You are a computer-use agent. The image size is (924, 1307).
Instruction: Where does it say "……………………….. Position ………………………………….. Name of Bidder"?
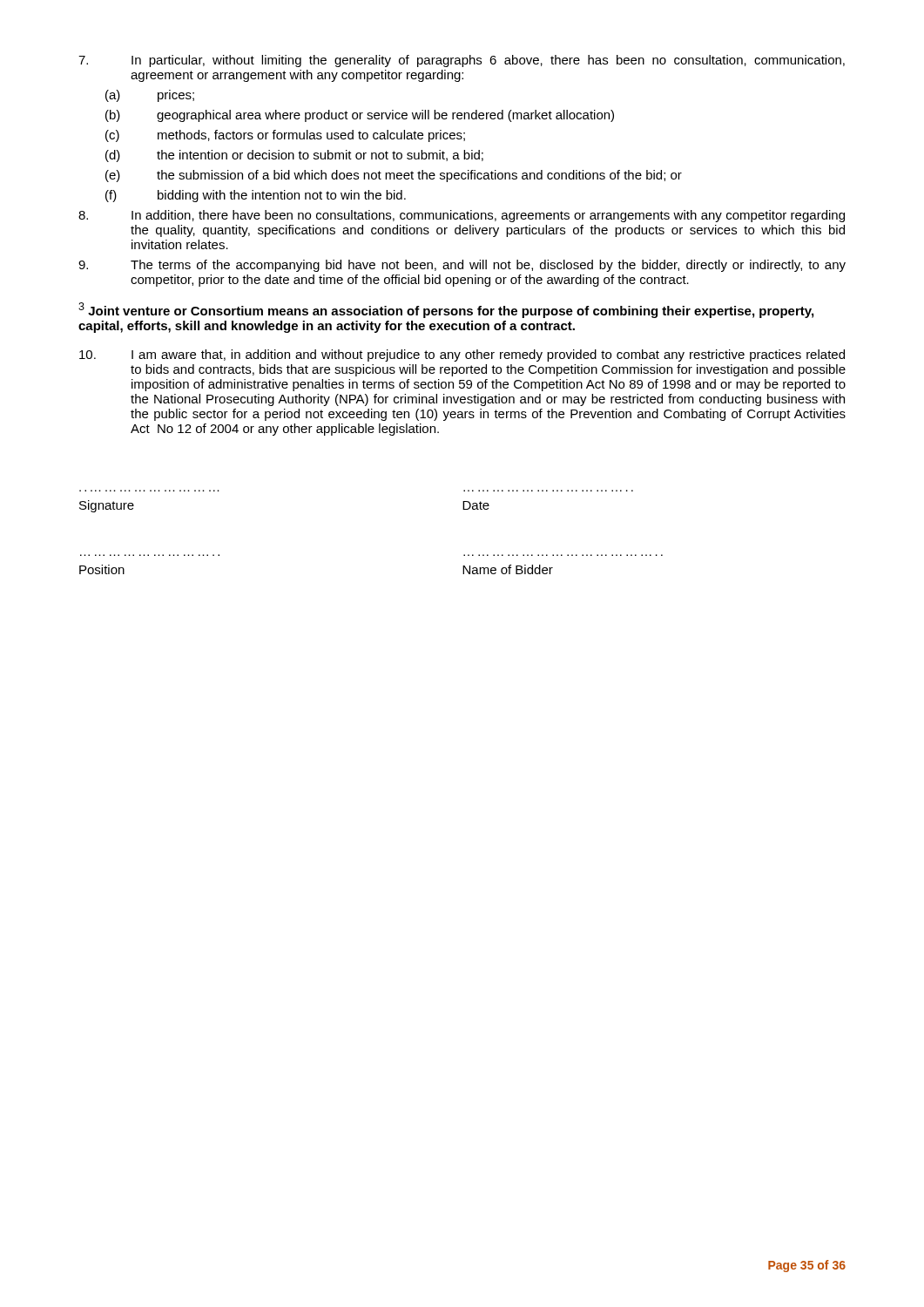click(x=462, y=560)
